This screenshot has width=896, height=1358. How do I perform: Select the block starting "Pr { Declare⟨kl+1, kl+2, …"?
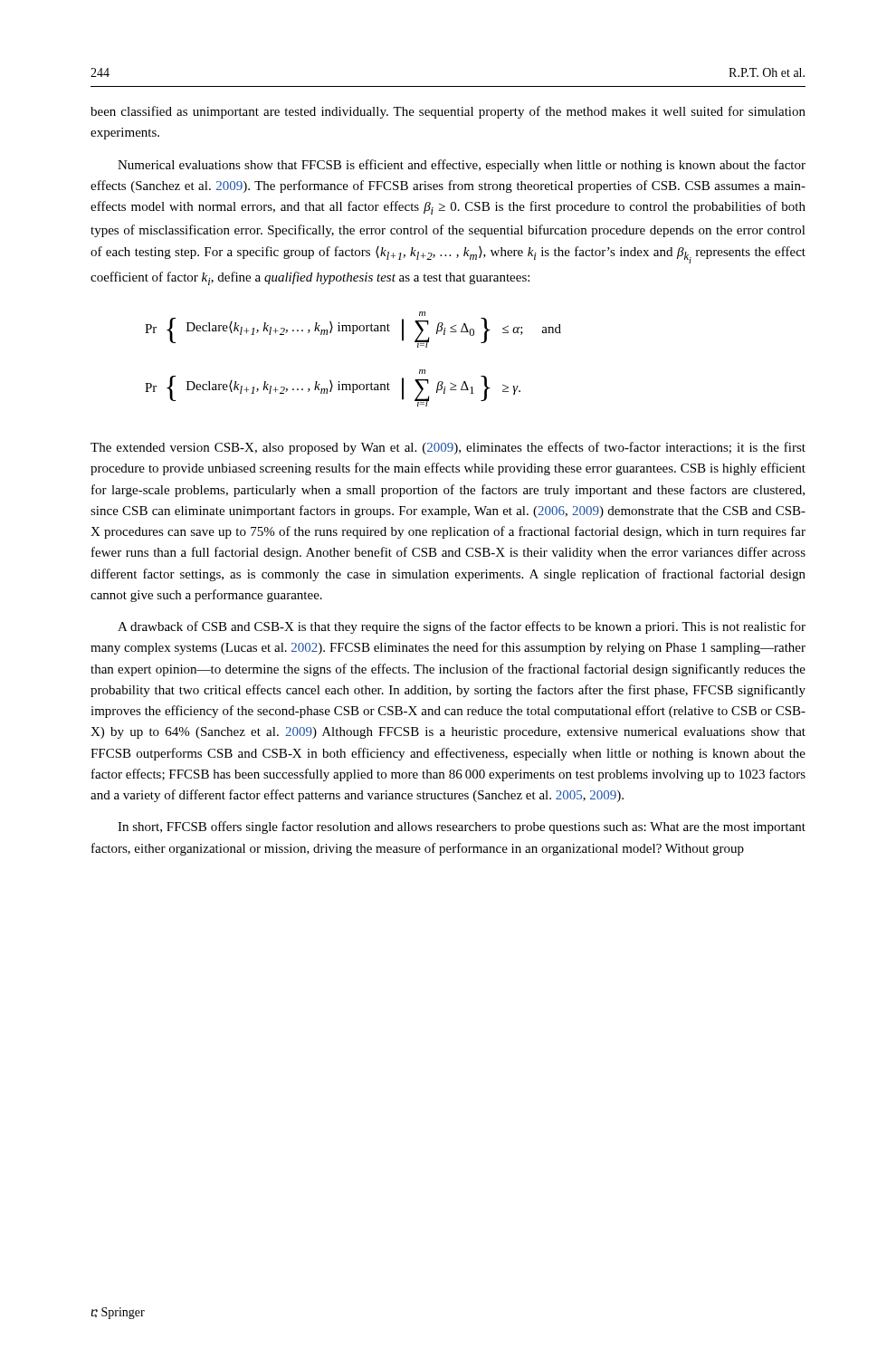click(x=422, y=314)
